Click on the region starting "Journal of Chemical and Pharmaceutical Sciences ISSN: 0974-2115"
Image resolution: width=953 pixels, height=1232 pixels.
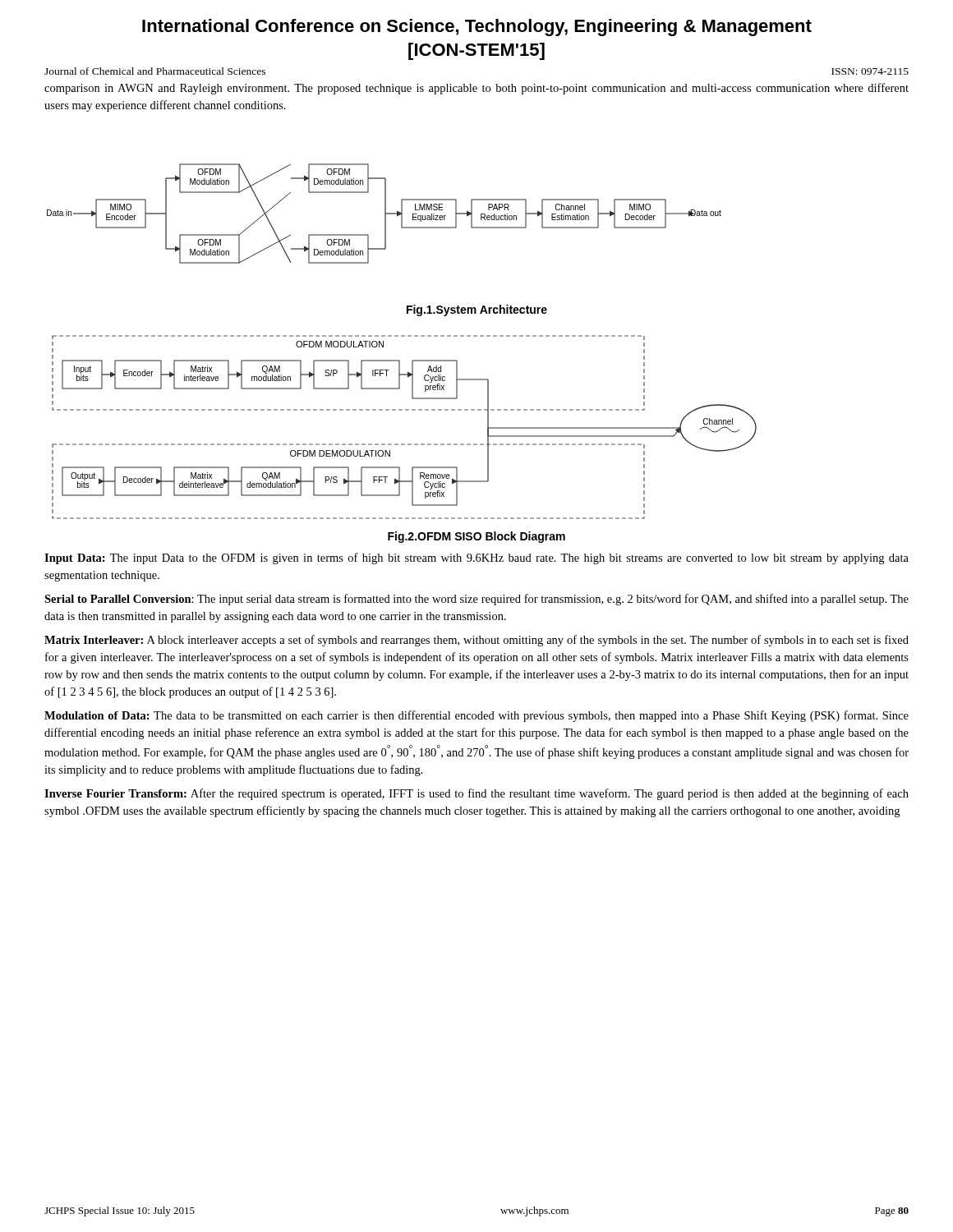coord(150,70)
